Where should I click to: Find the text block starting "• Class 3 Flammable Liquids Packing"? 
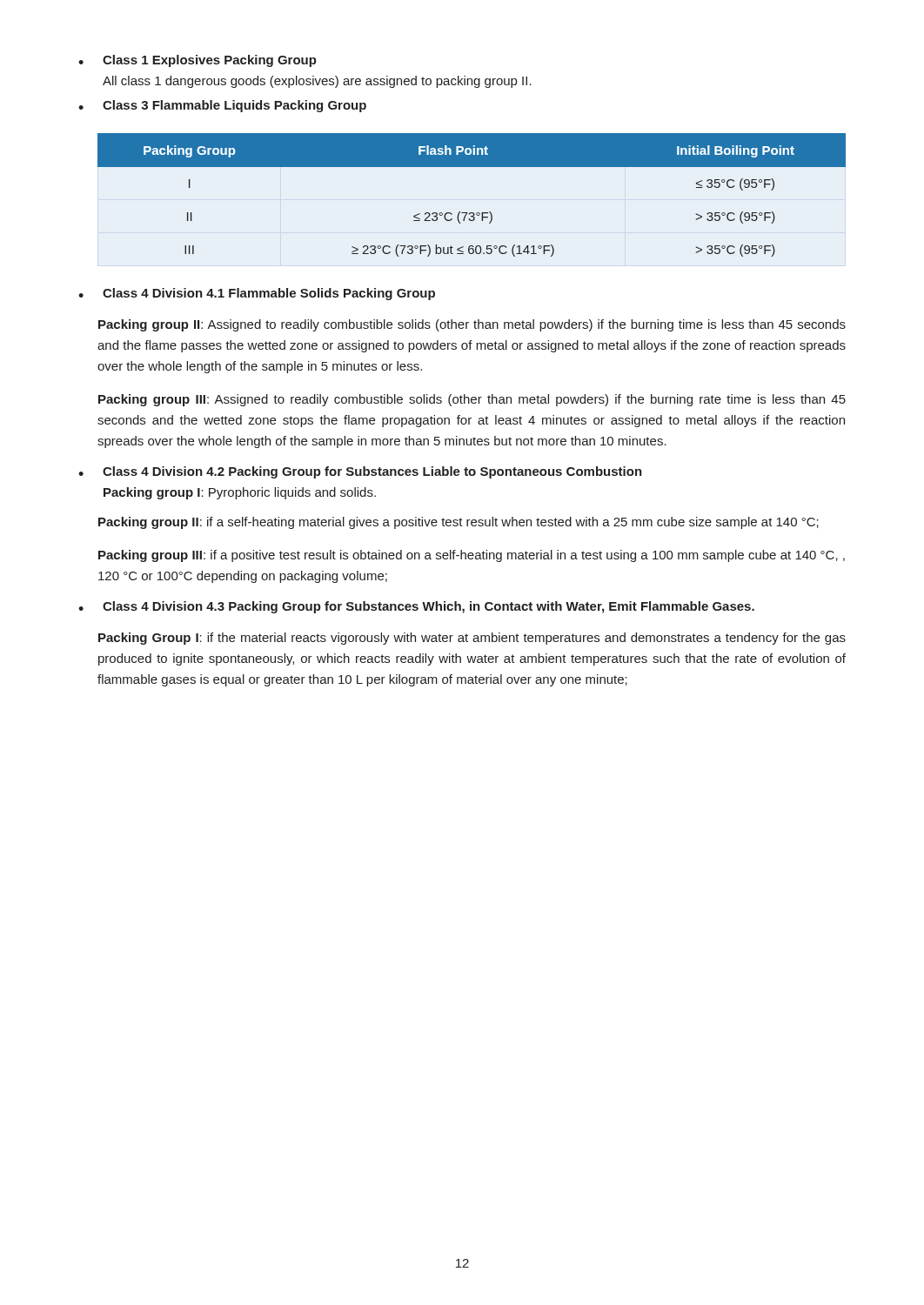pos(222,108)
